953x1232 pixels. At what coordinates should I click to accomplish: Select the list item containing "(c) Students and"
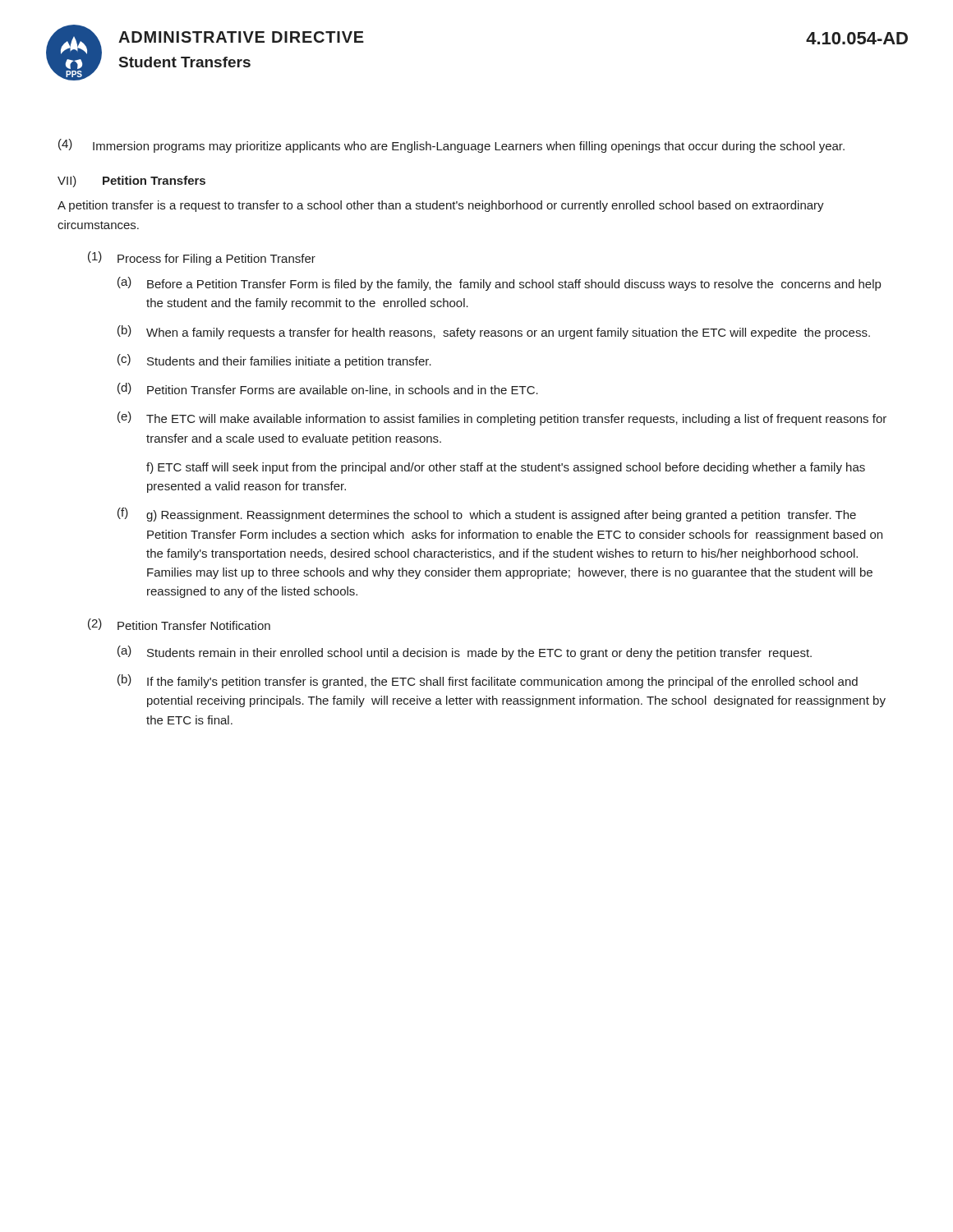tap(274, 361)
